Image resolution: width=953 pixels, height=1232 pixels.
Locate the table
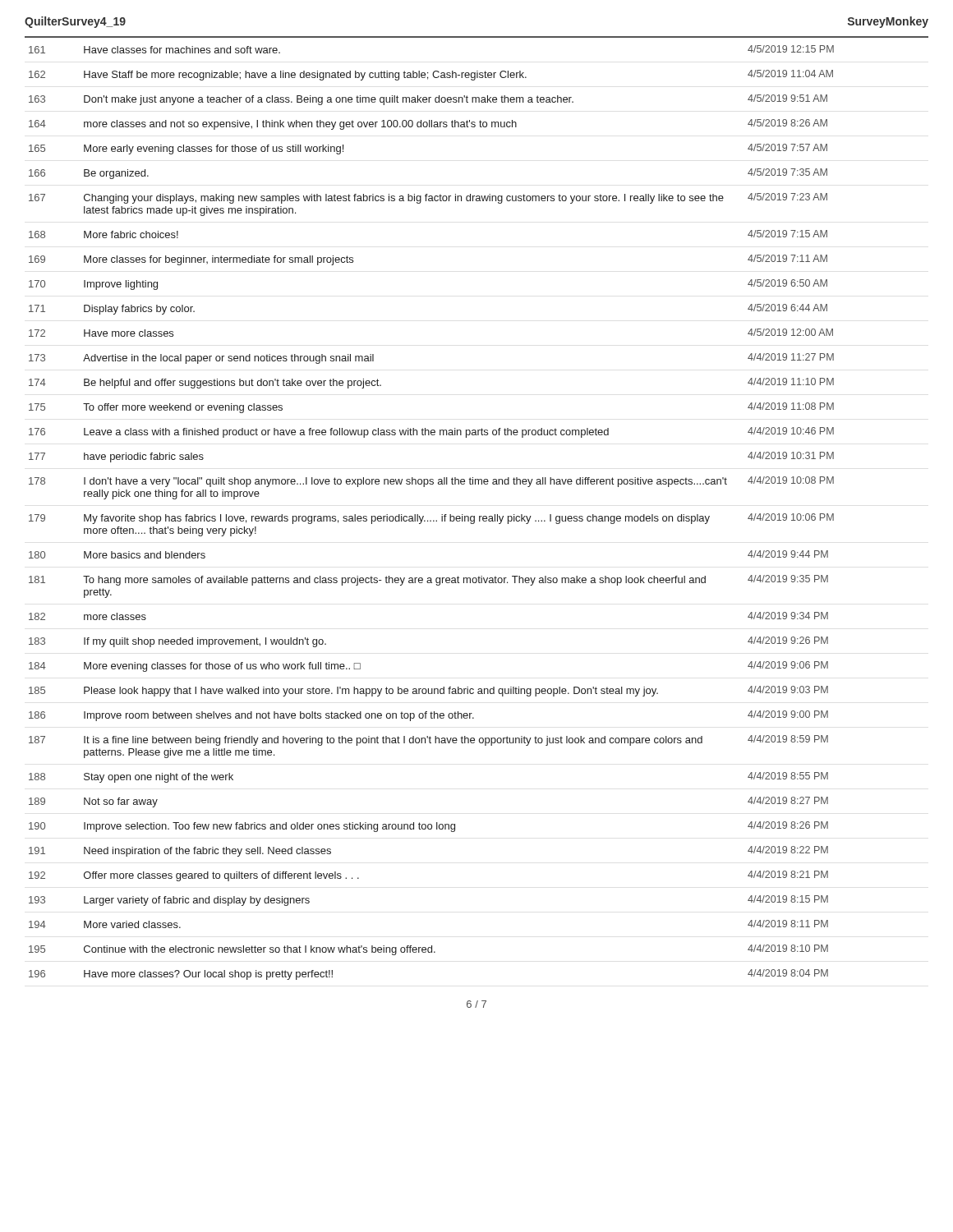476,511
